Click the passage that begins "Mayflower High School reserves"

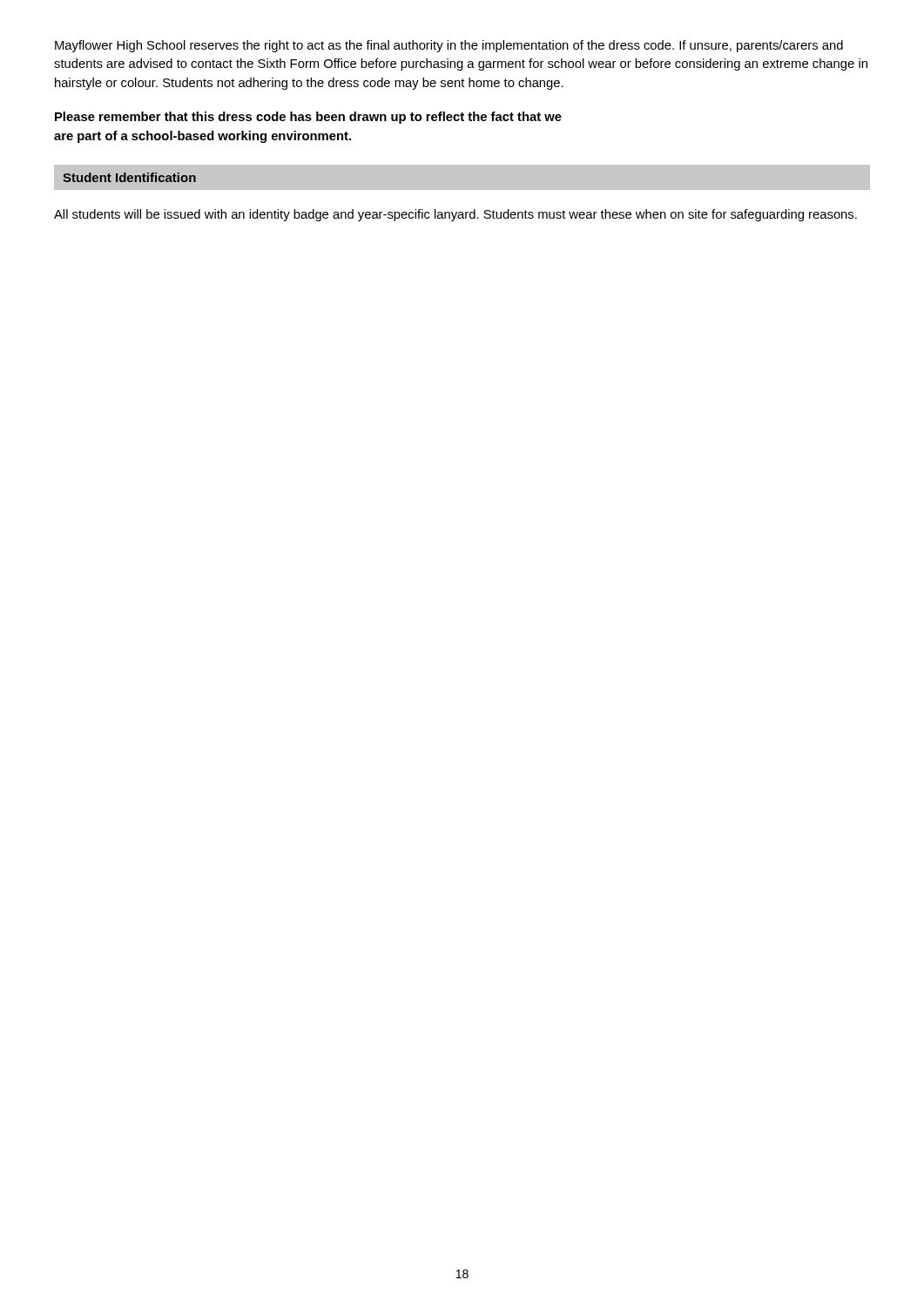[x=461, y=64]
